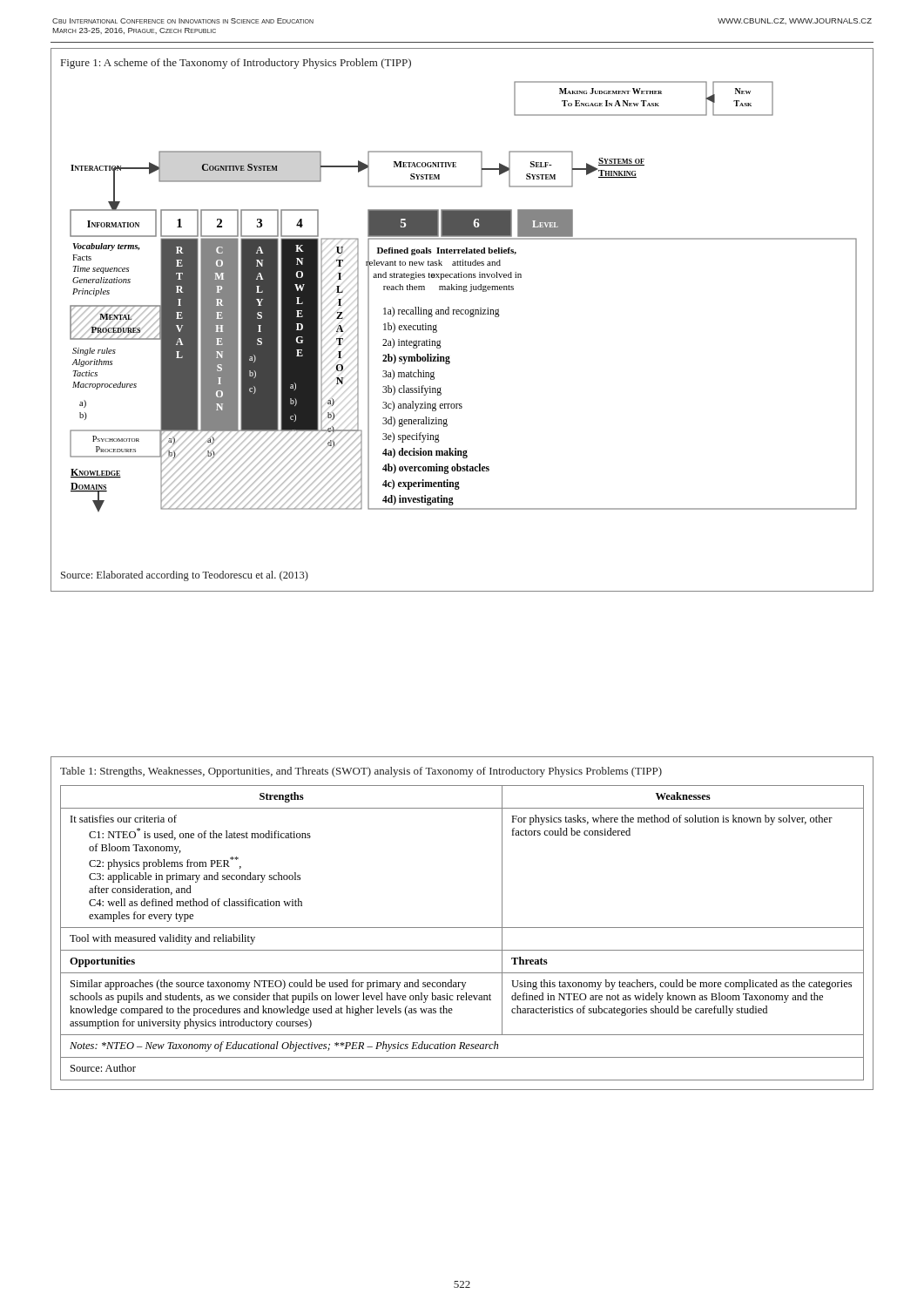The width and height of the screenshot is (924, 1307).
Task: Find the table that mentions "It satisfies our criteria of"
Action: click(x=462, y=933)
